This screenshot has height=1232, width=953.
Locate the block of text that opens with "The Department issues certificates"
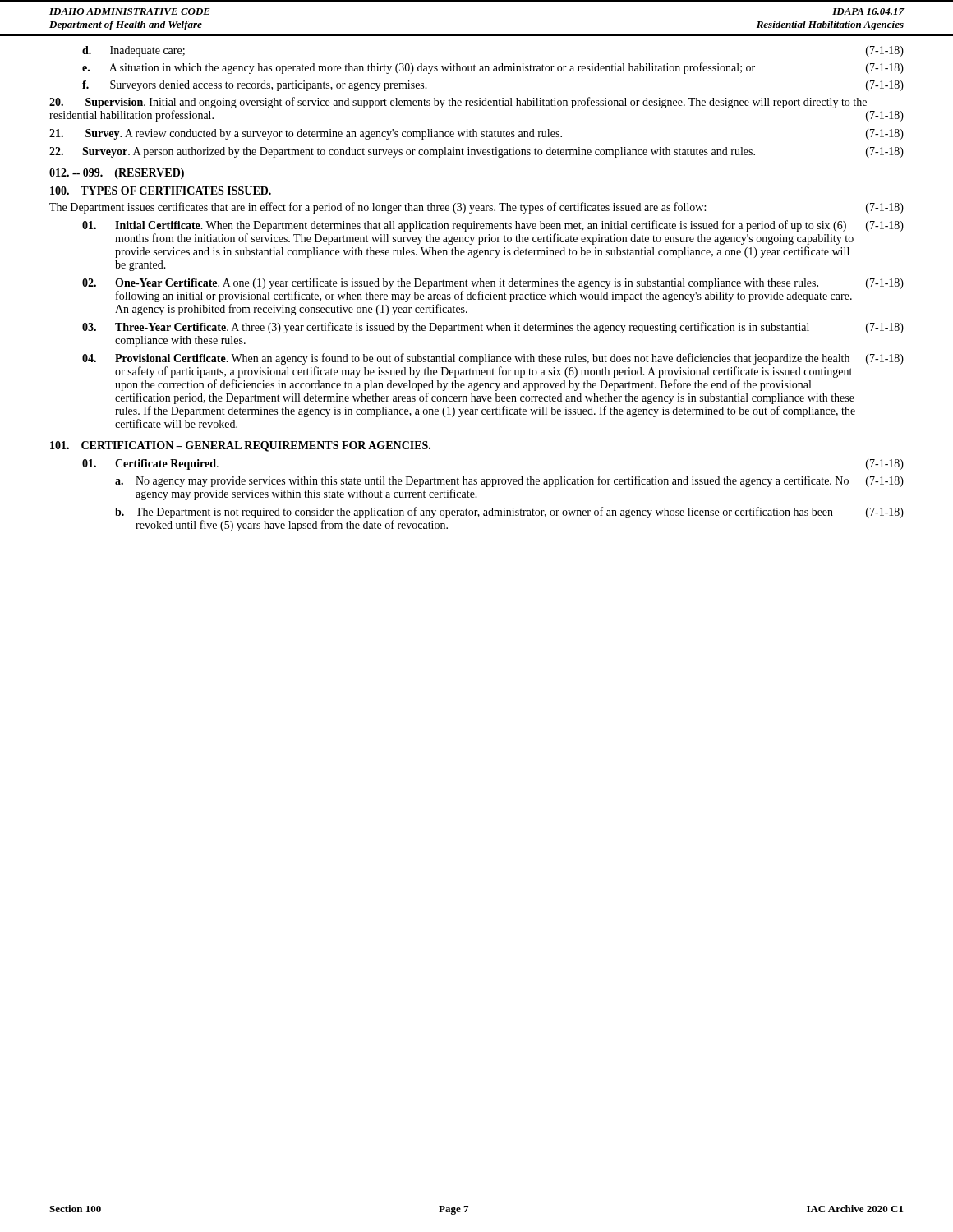476,208
